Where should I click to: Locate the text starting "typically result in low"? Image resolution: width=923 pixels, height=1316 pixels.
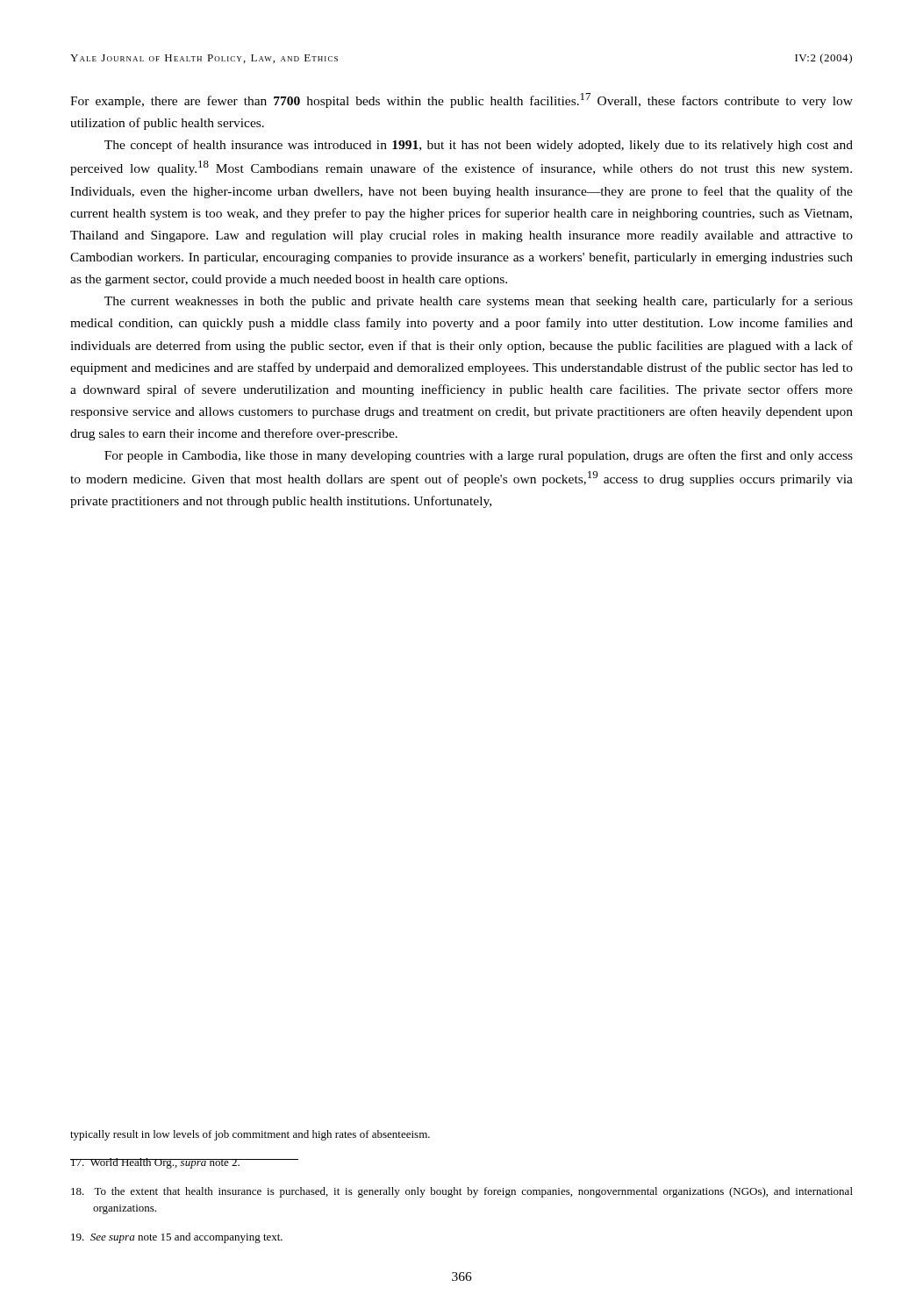tap(250, 1135)
